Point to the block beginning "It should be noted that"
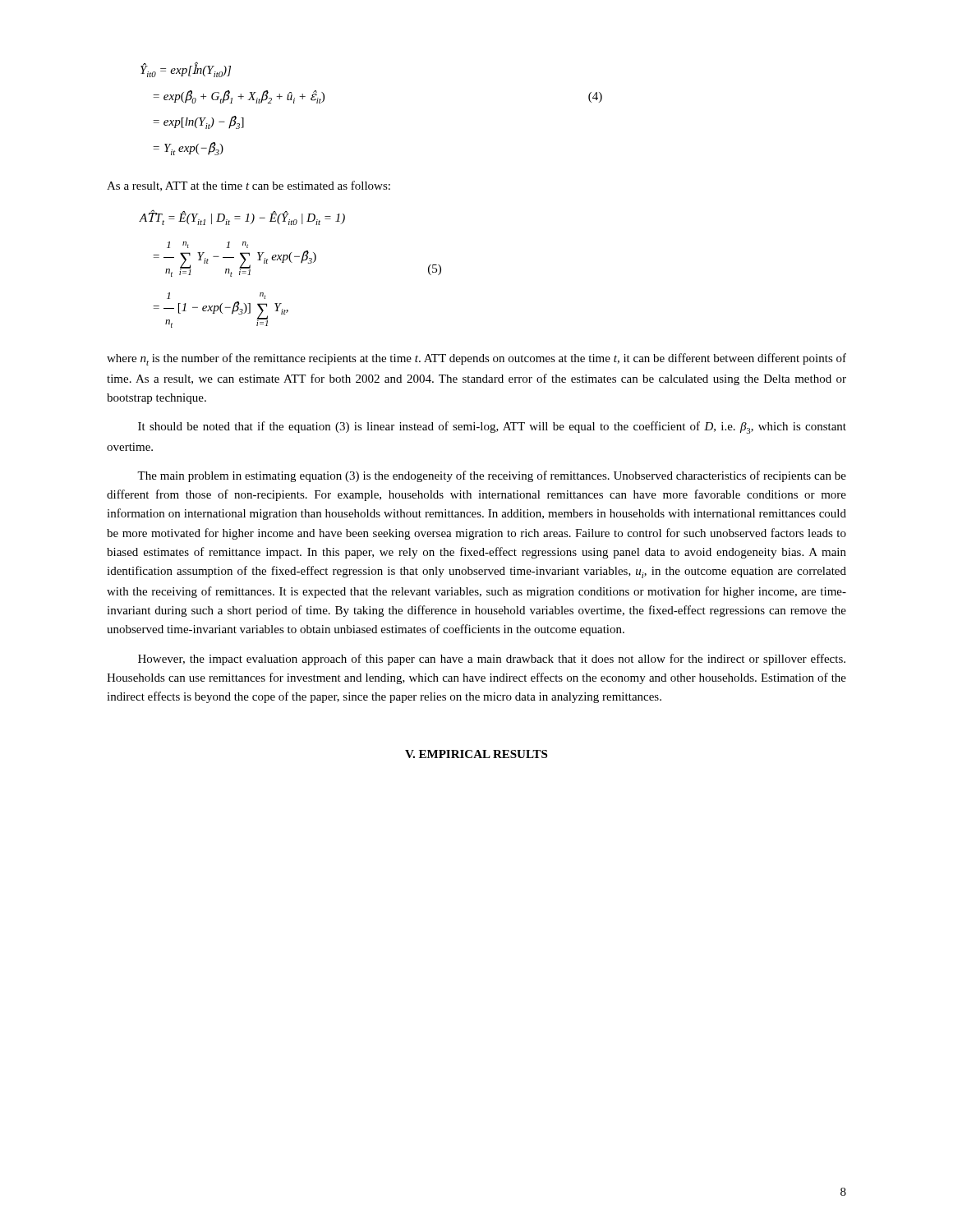The width and height of the screenshot is (953, 1232). [476, 436]
